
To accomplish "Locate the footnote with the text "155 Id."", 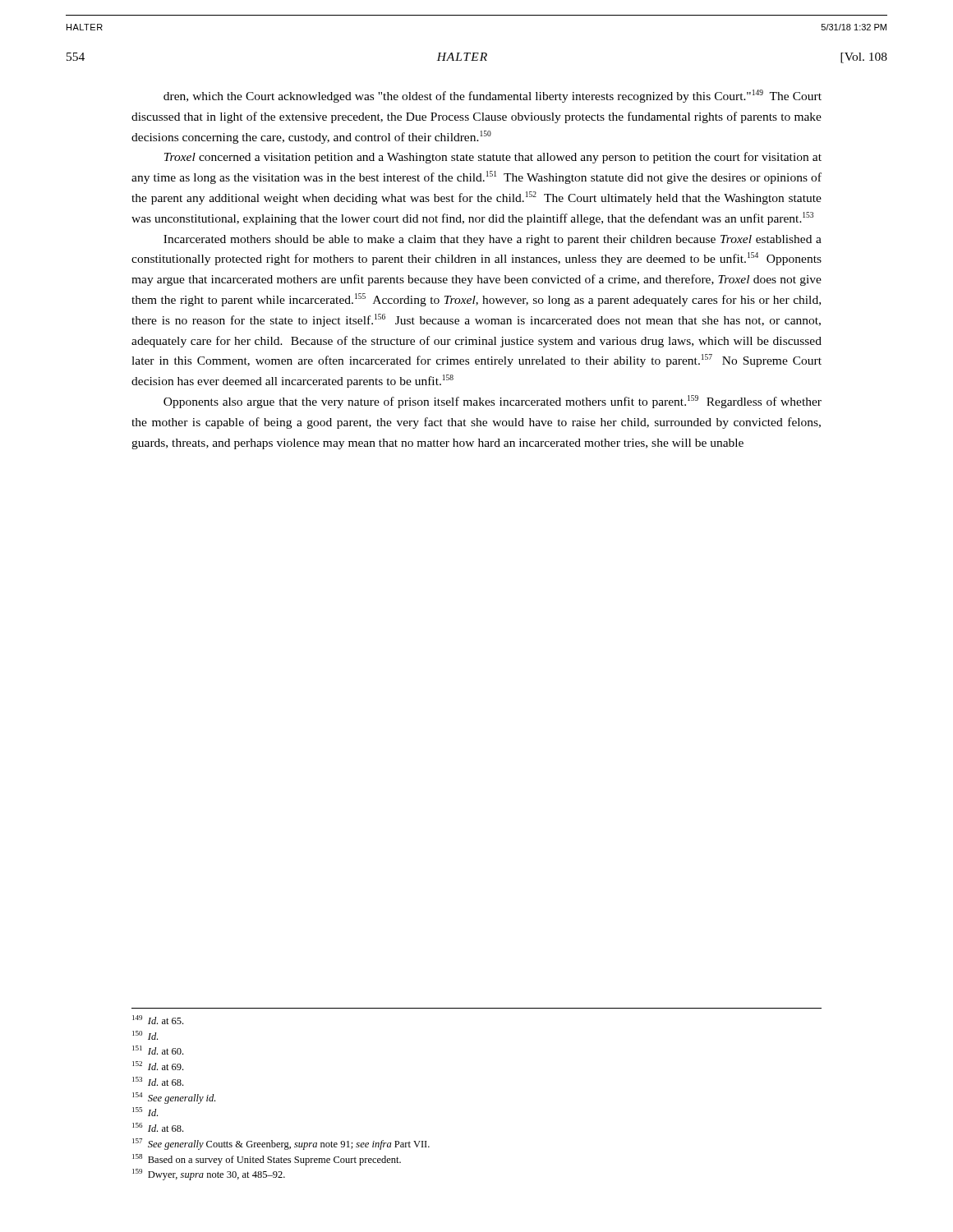I will 145,1112.
